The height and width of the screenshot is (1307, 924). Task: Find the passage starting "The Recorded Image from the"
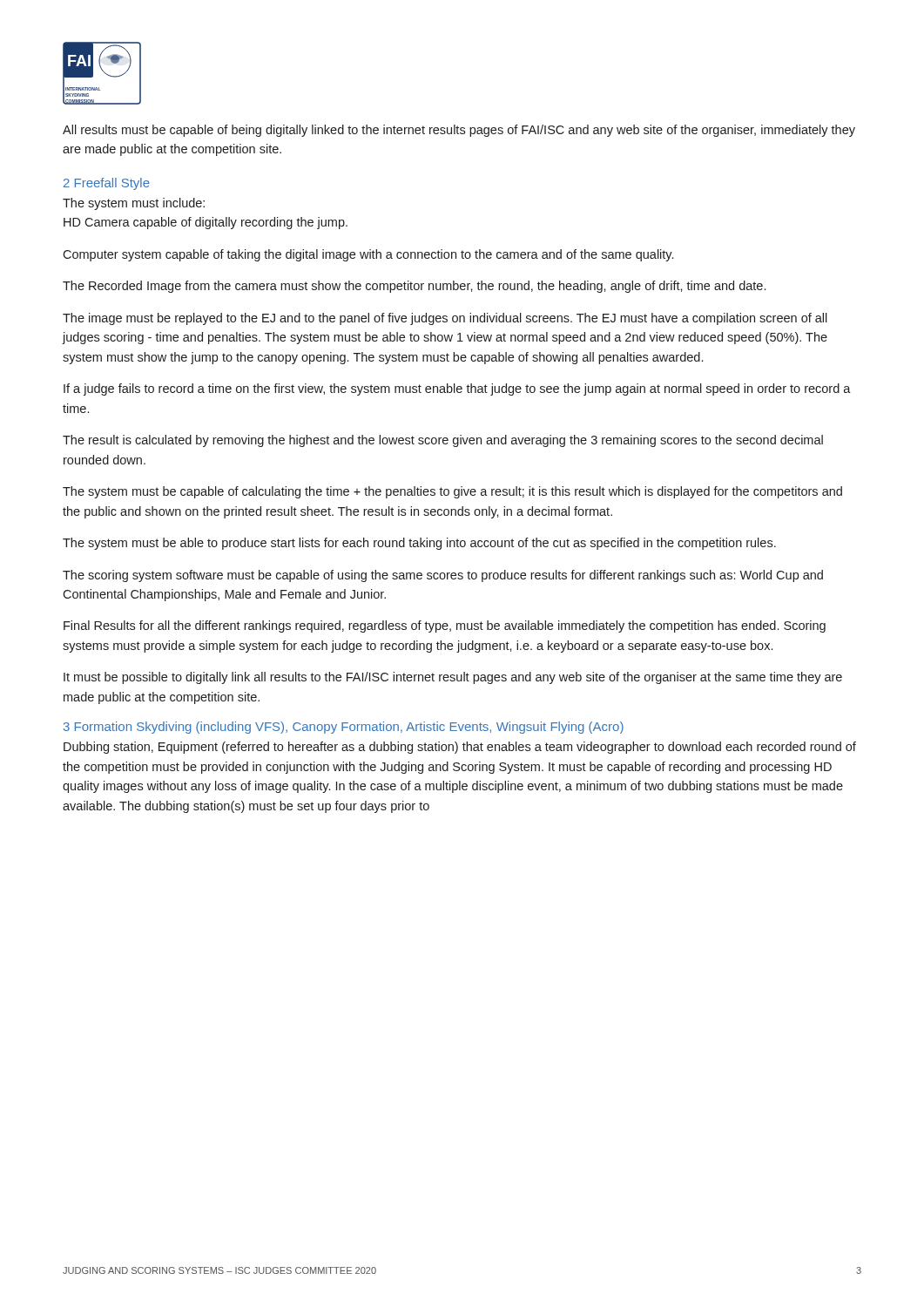(x=415, y=286)
